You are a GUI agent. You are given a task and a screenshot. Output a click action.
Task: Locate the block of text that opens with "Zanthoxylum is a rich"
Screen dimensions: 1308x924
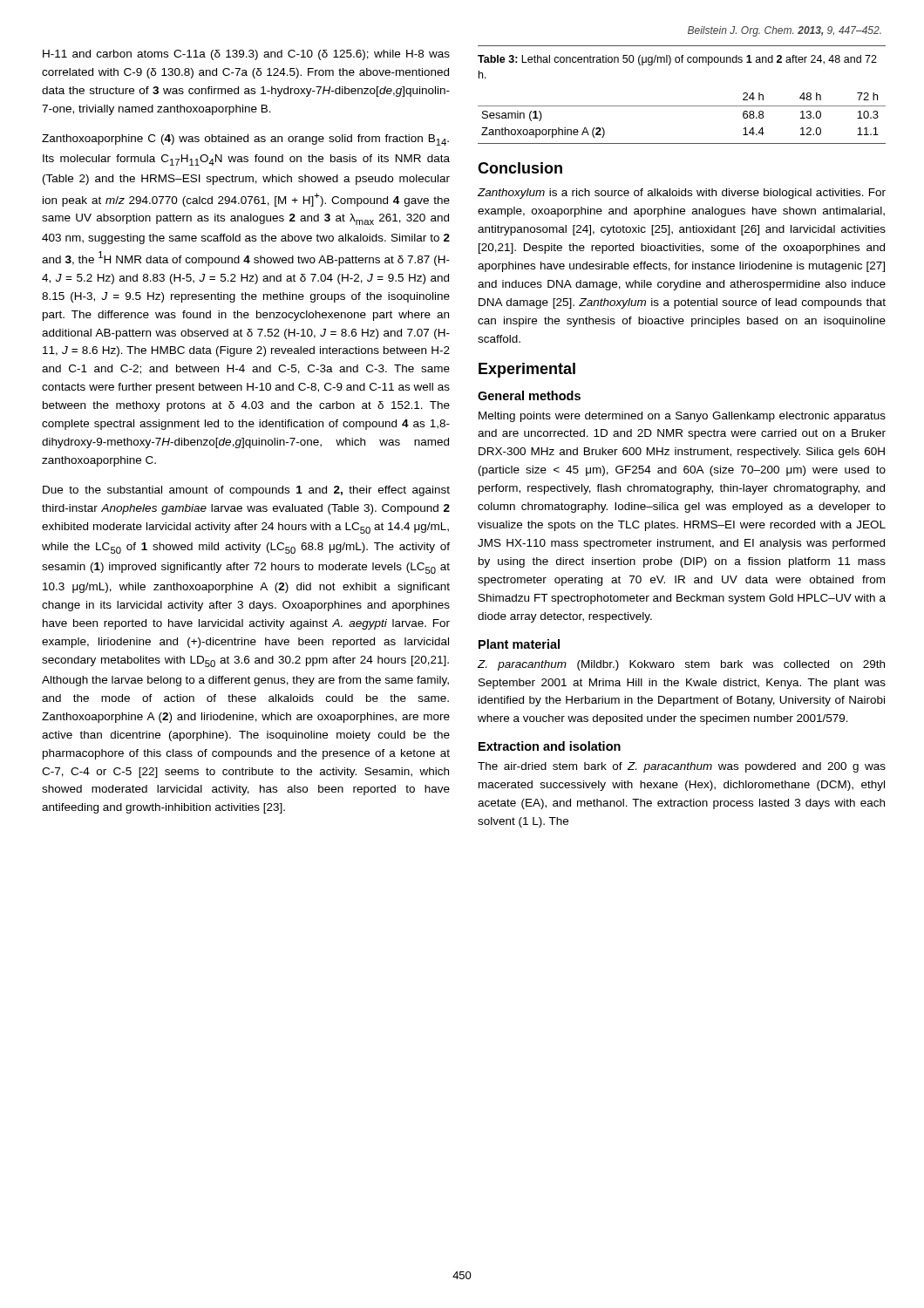[x=682, y=266]
